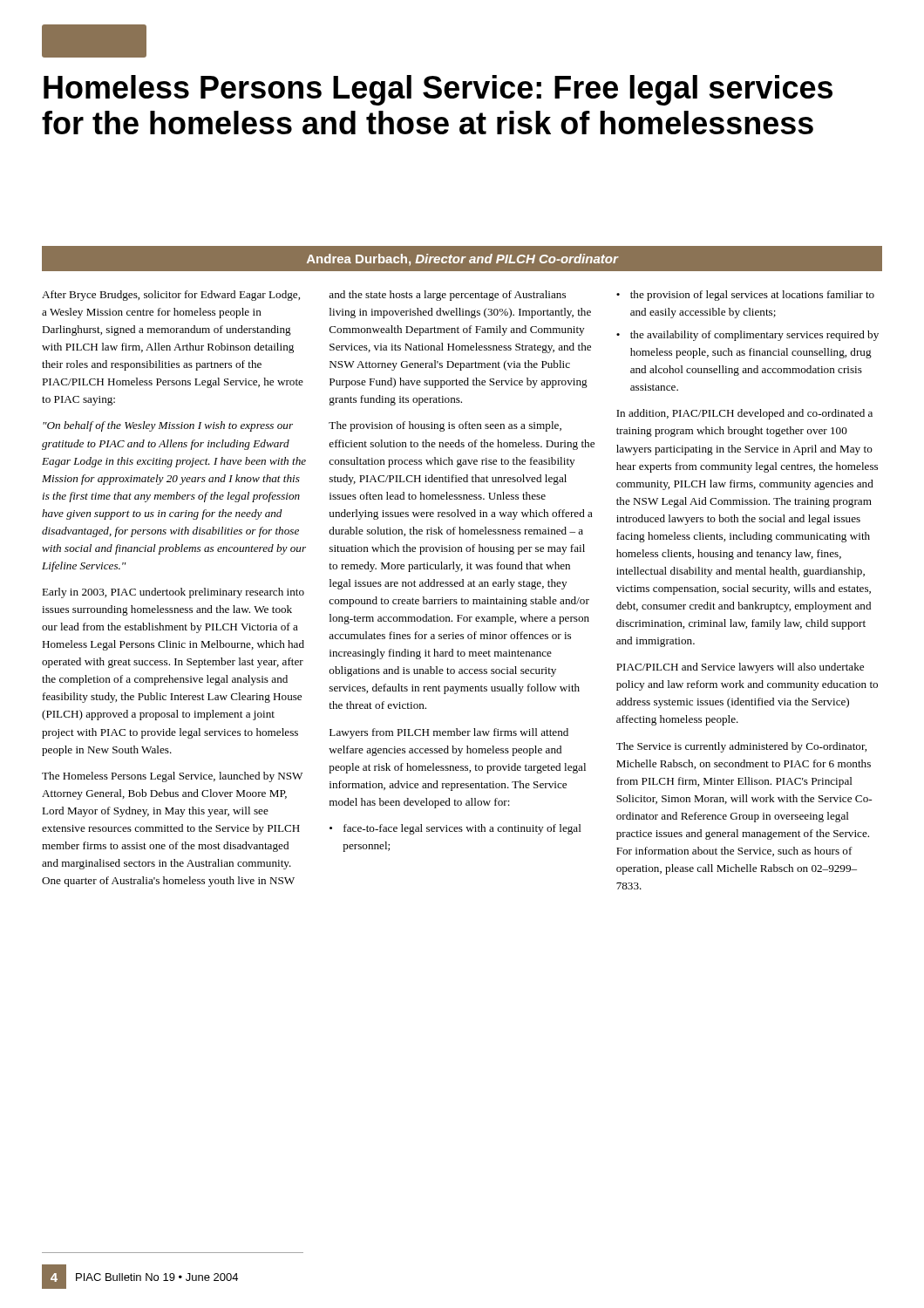
Task: Find the text block that says "and the state hosts a large percentage of"
Action: click(460, 347)
